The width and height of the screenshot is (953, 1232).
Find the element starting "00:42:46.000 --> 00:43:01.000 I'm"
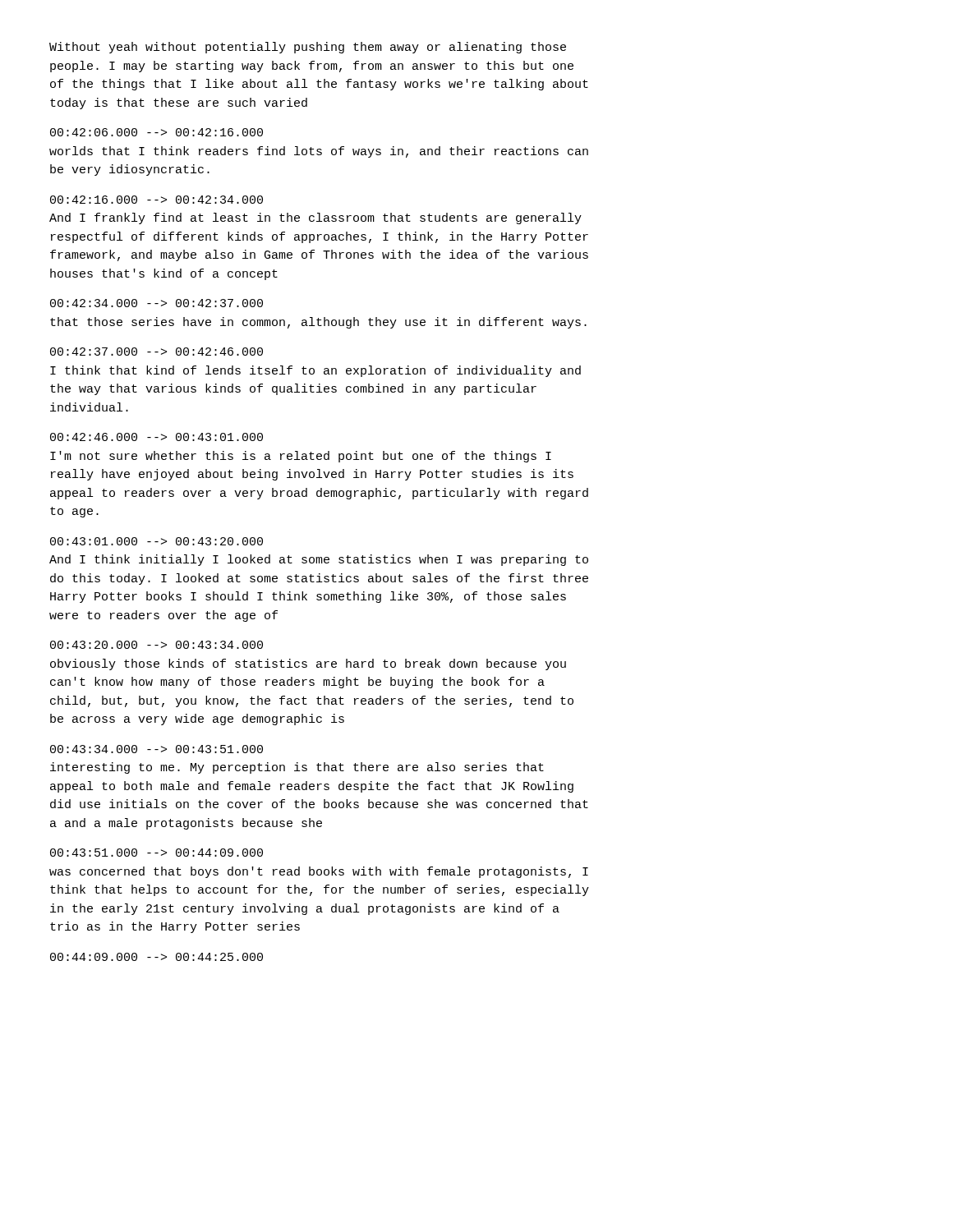coord(319,475)
